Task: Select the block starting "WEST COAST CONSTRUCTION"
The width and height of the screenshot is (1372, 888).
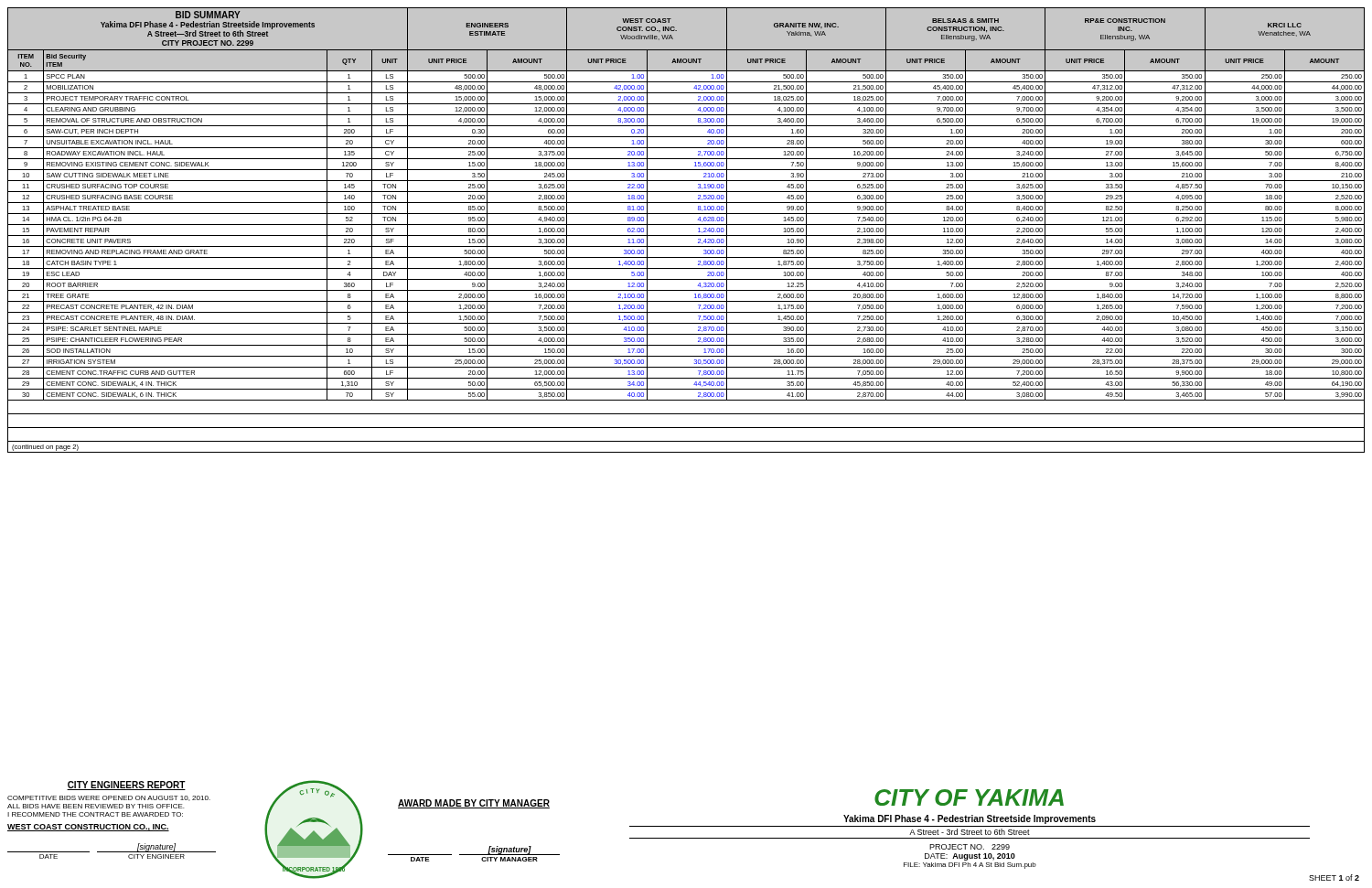Action: [88, 827]
